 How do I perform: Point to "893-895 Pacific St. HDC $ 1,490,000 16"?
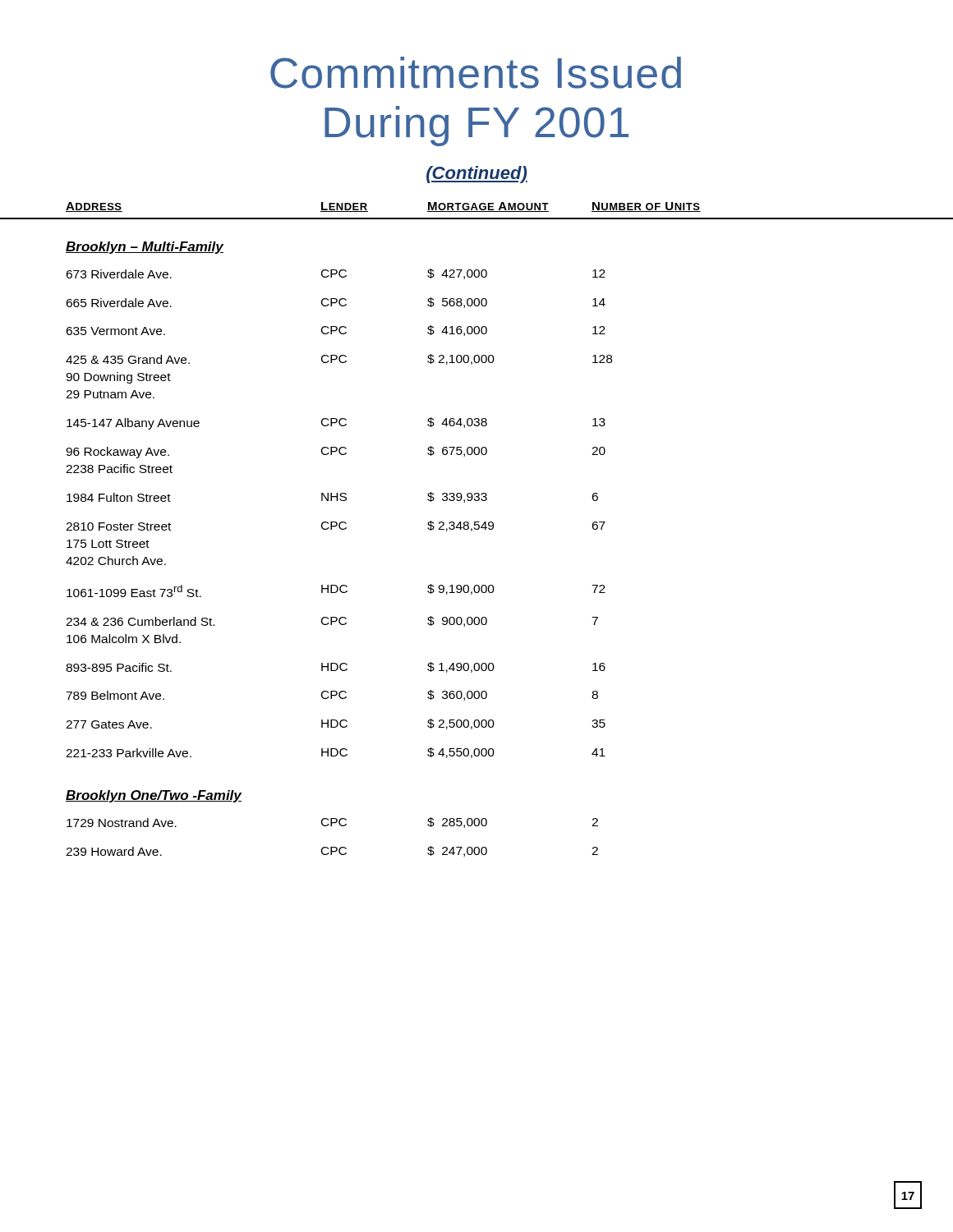point(336,667)
